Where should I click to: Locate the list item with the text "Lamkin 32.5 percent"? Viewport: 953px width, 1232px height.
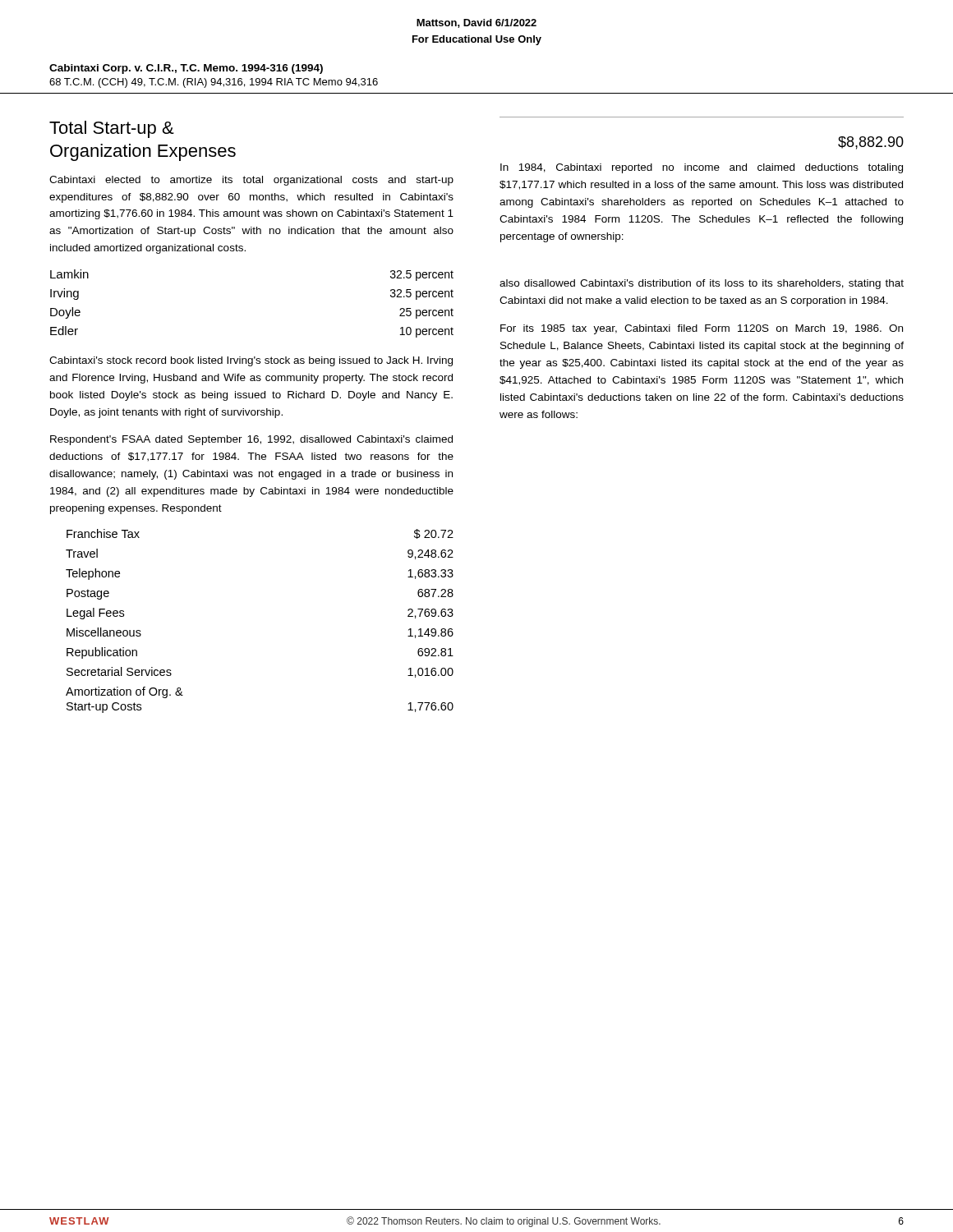click(x=64, y=275)
